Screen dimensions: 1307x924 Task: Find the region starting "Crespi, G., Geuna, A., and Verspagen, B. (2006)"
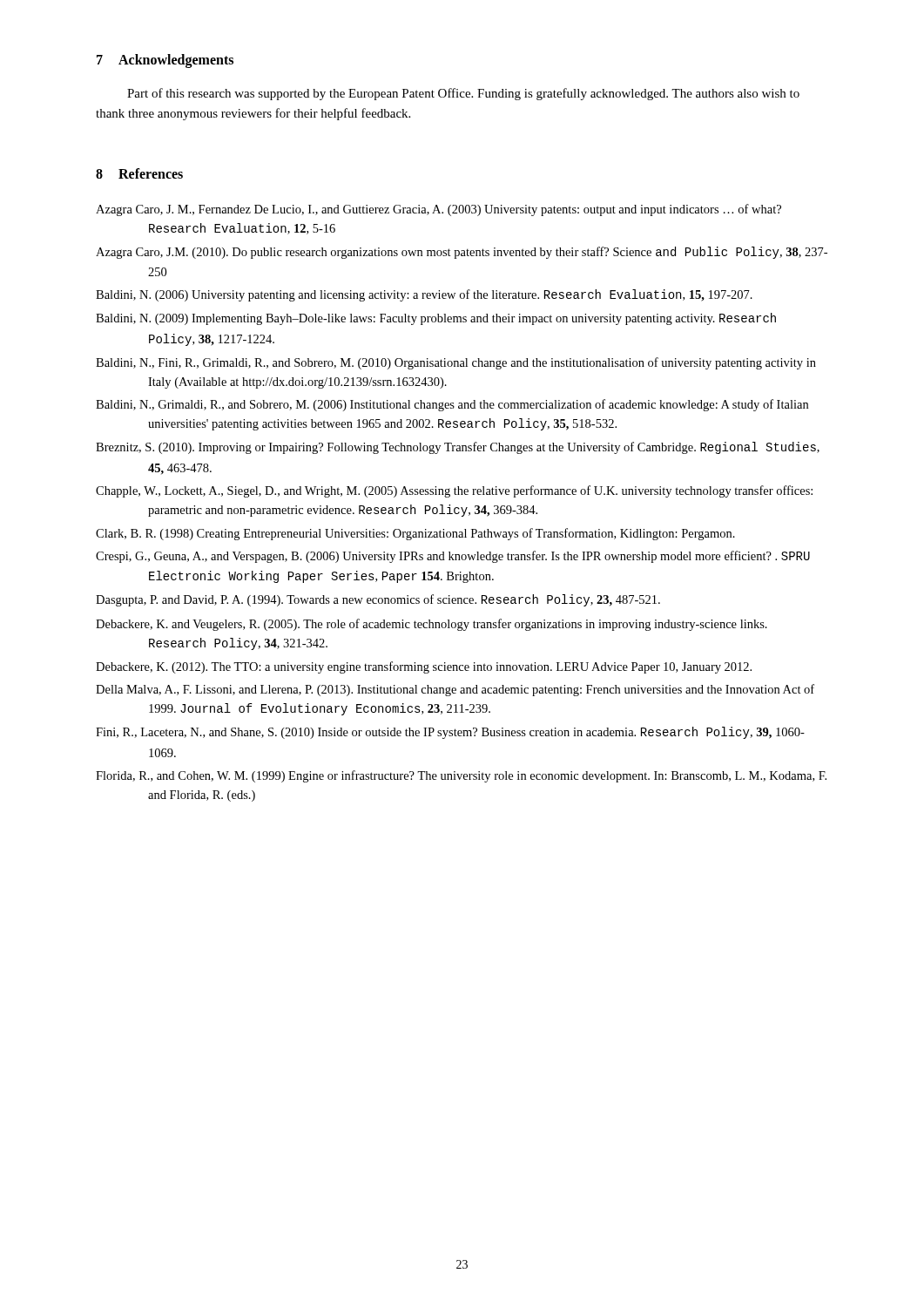[453, 566]
